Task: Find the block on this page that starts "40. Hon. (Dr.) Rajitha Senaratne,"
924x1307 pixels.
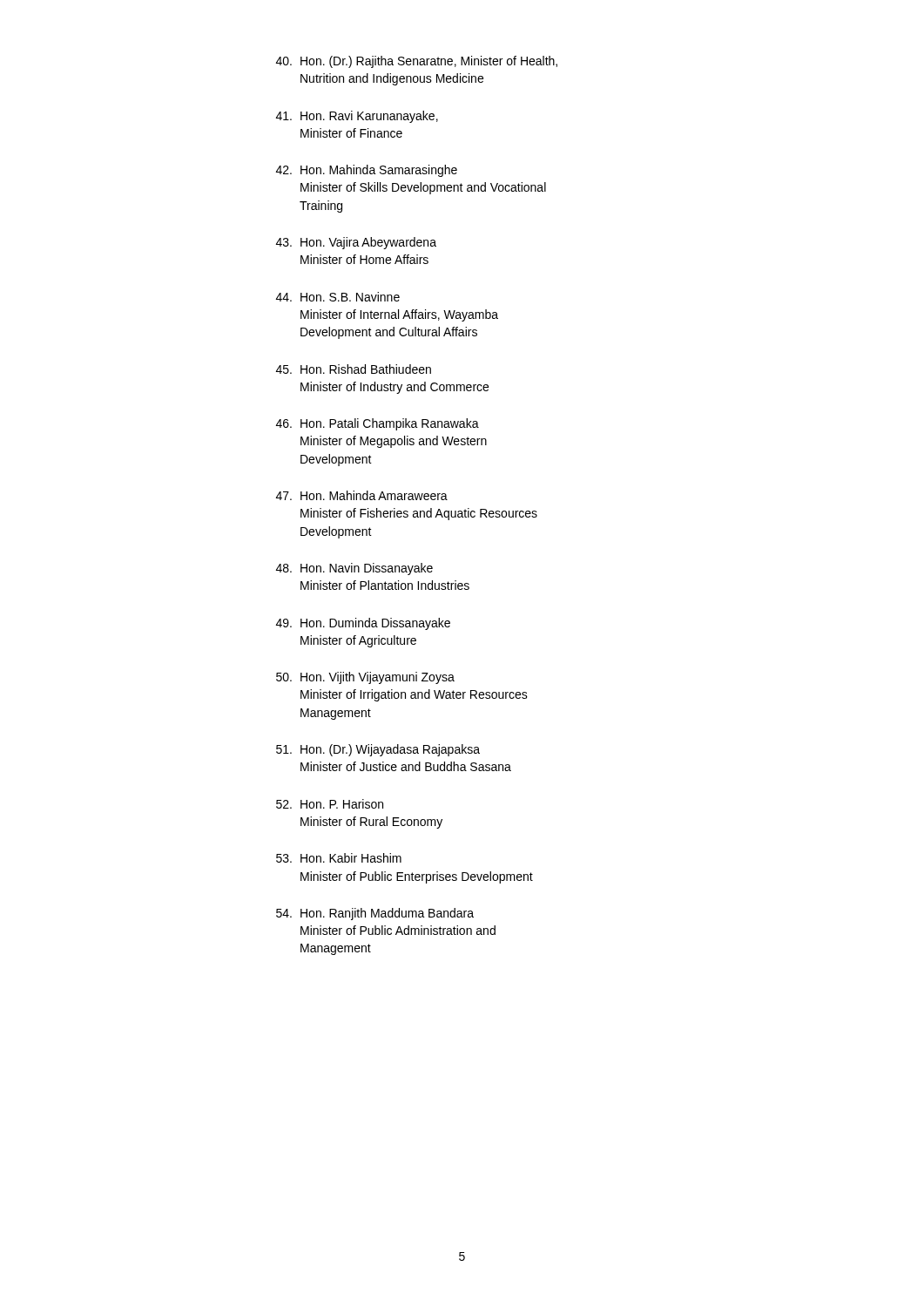Action: (x=470, y=70)
